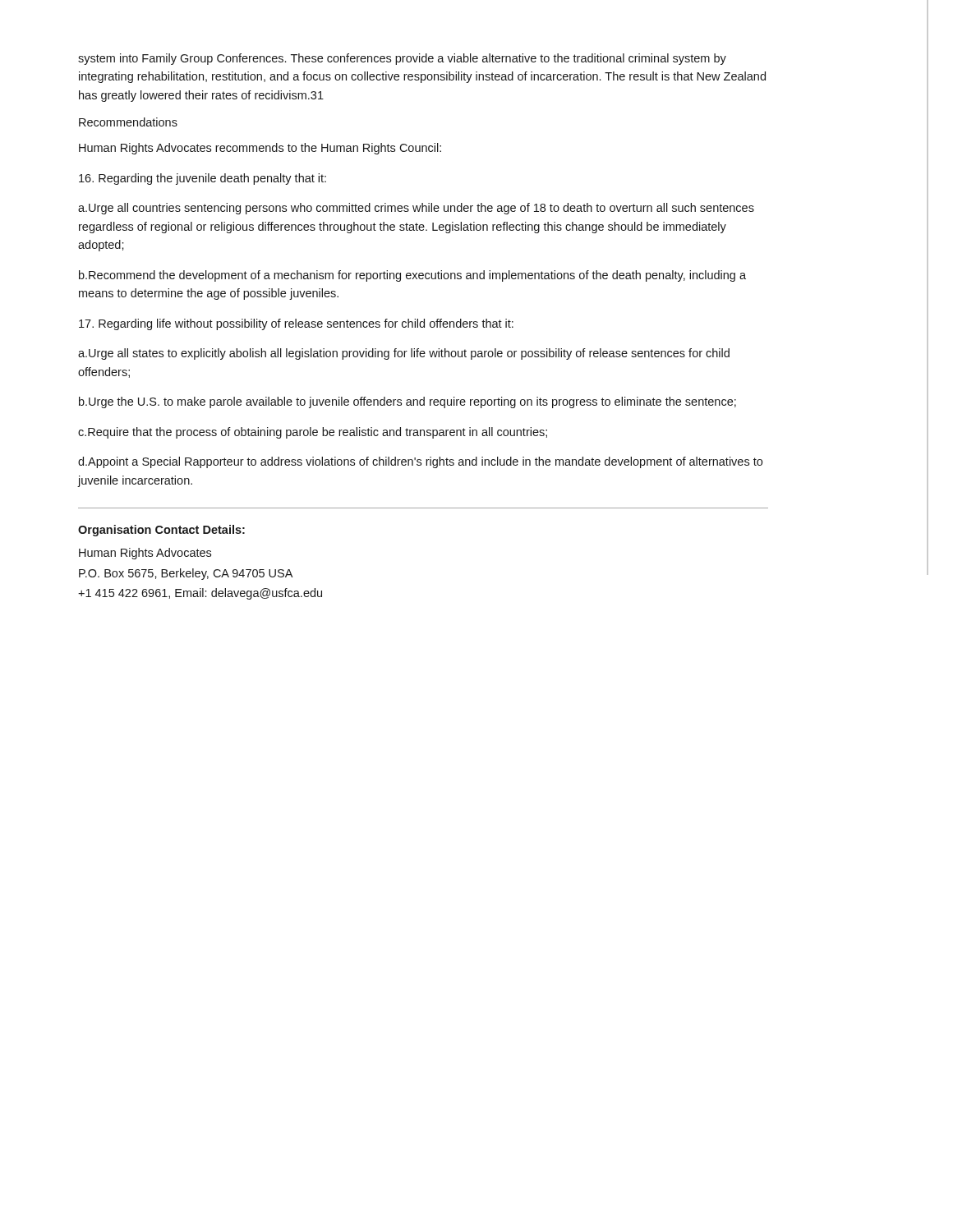Click on the text that says "Organisation Contact Details:"
This screenshot has width=953, height=1232.
click(x=162, y=530)
